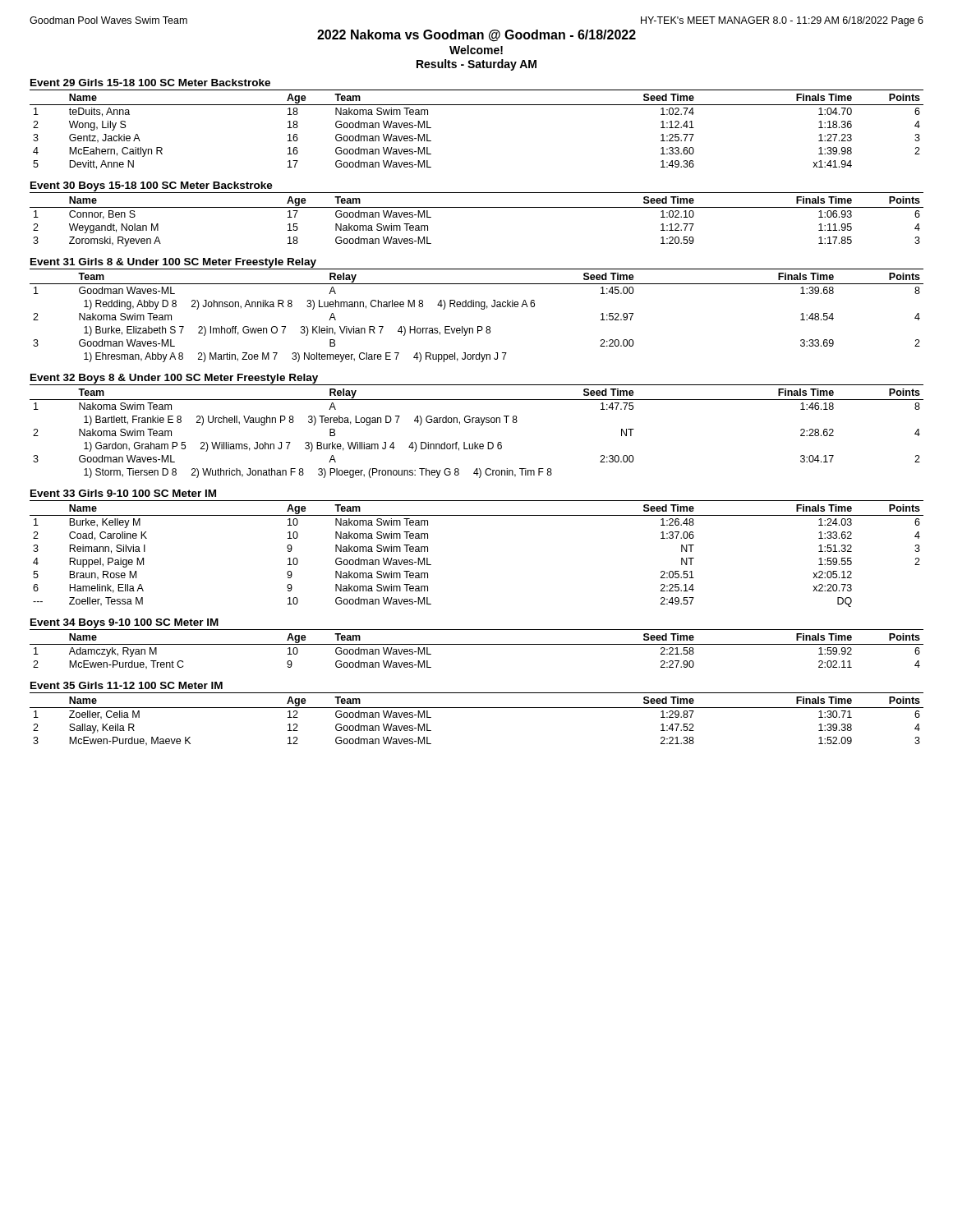This screenshot has height=1232, width=953.
Task: Find the table that mentions "Weygandt, Nolan M"
Action: pyautogui.click(x=476, y=221)
